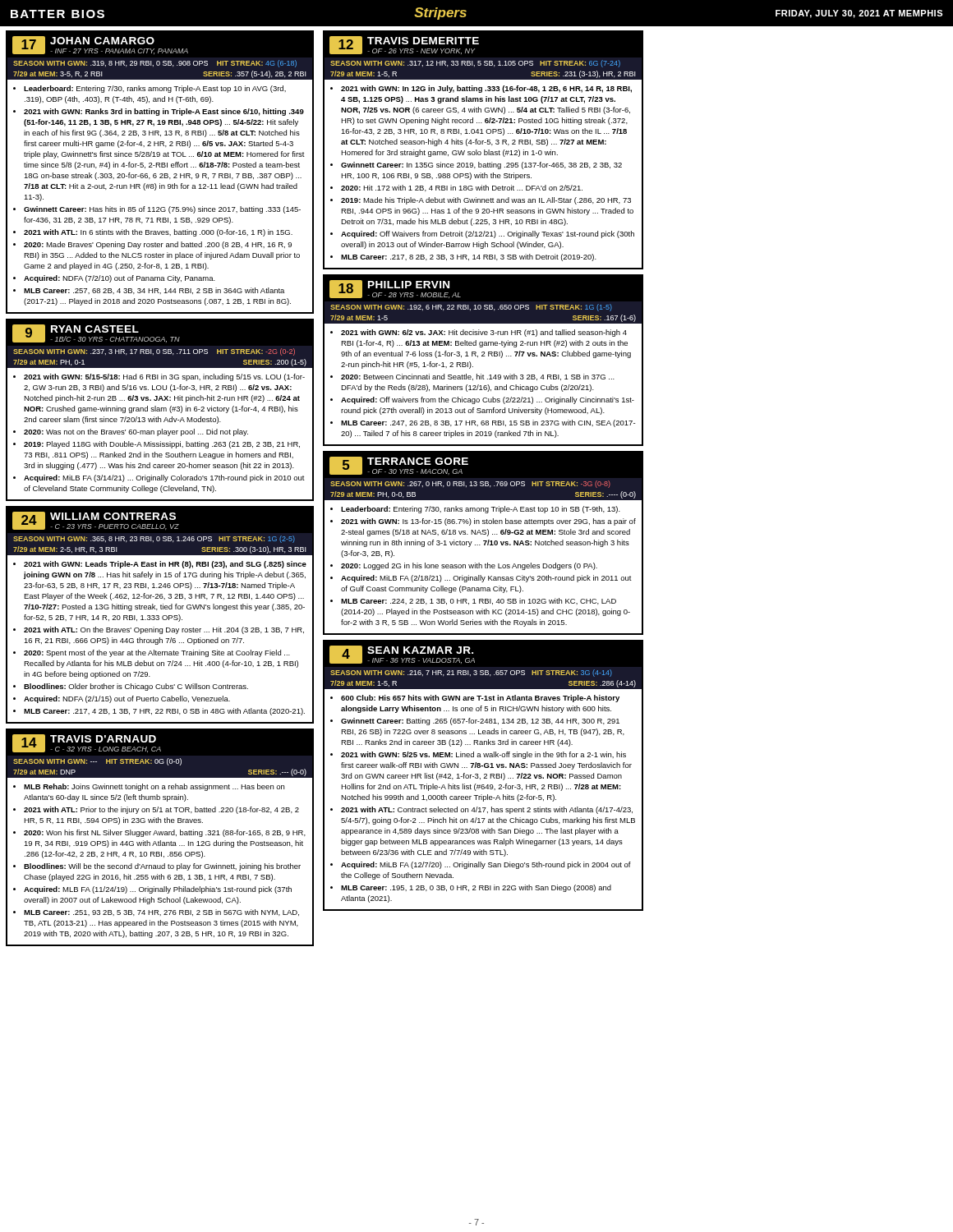Where is the passage that starts "Acquired: NDFA (2/1/15)"?
Viewport: 953px width, 1232px height.
click(127, 699)
